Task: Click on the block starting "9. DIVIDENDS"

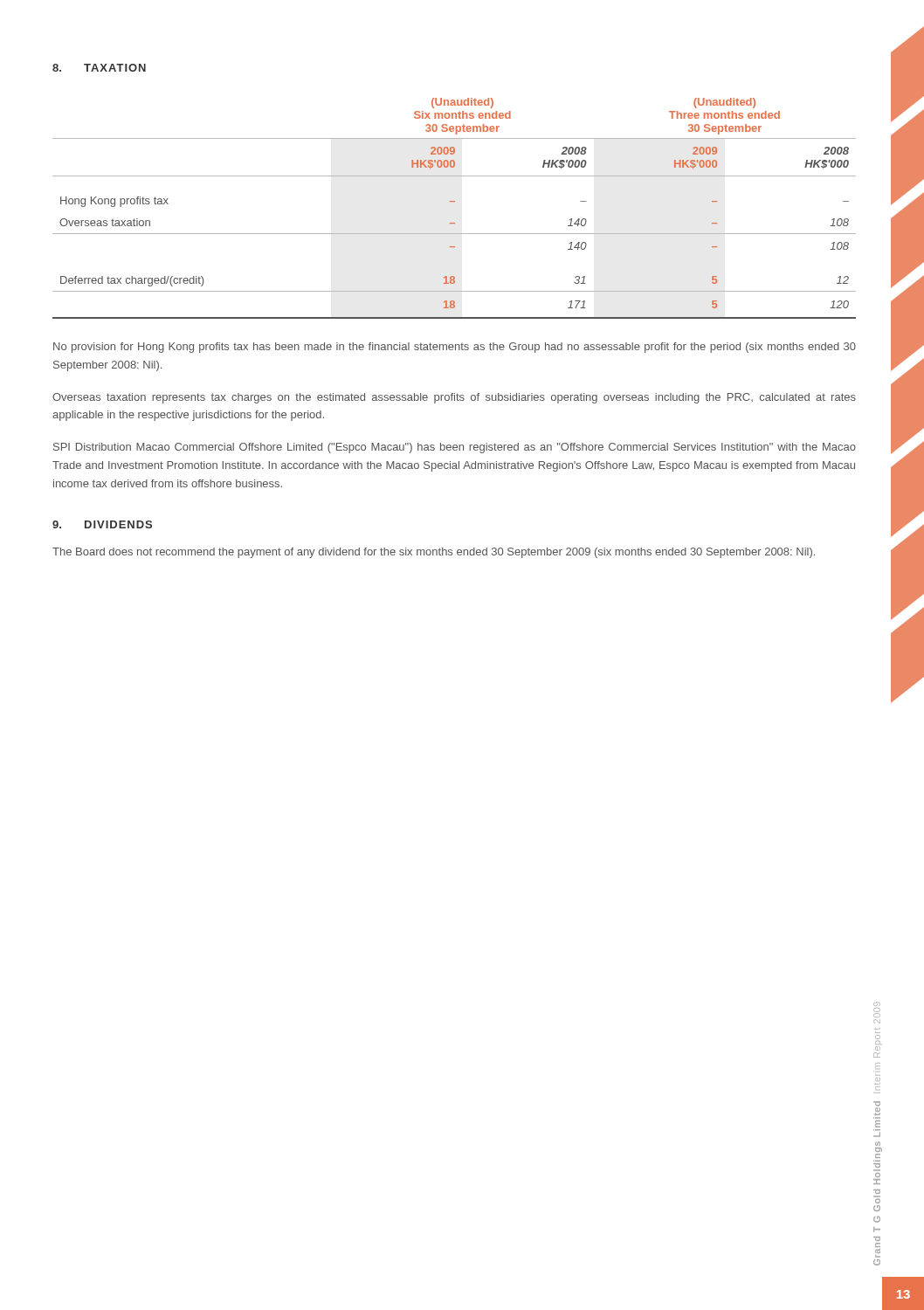Action: 103,524
